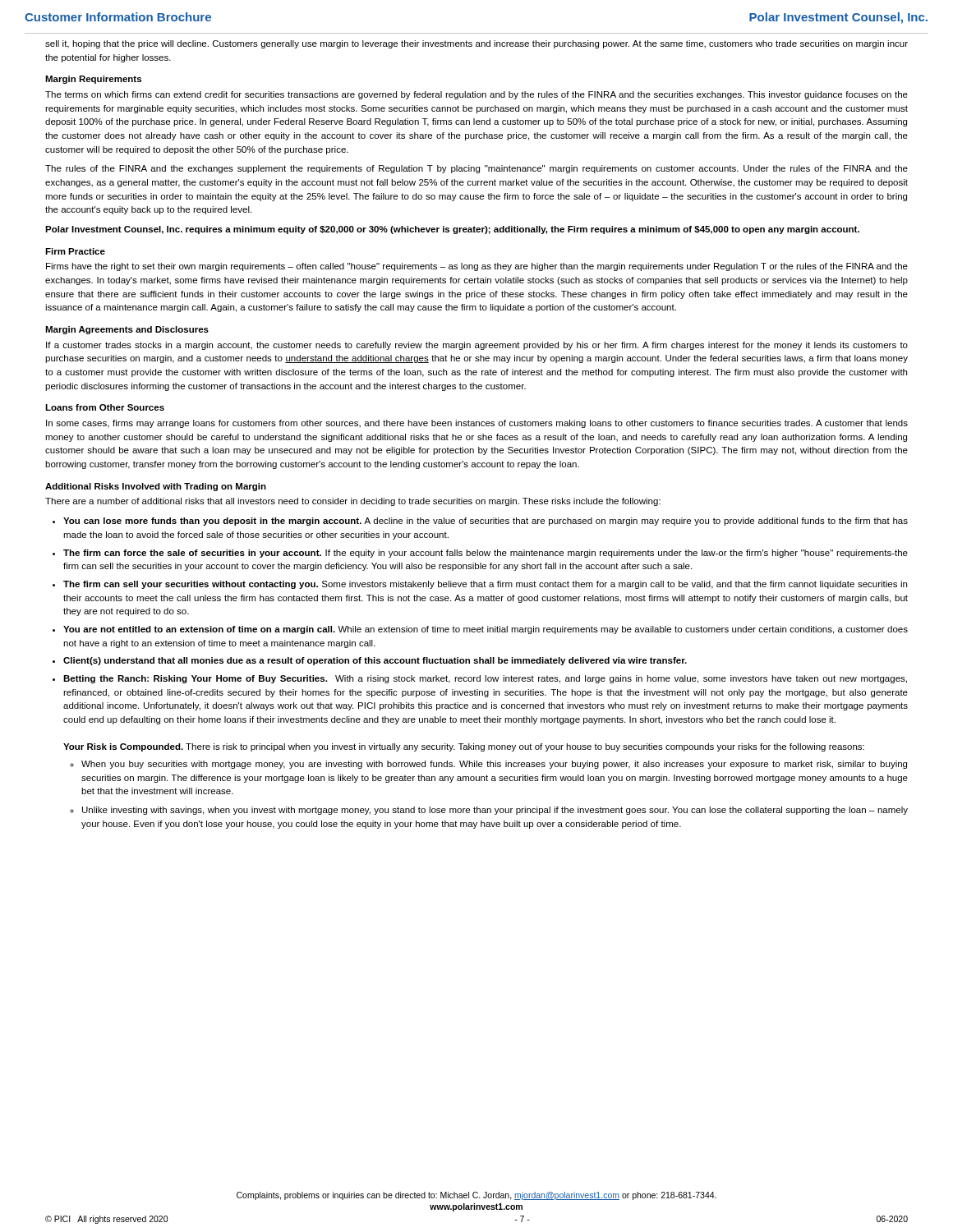Viewport: 953px width, 1232px height.
Task: Click on the text block that reads "The rules of the FINRA"
Action: (x=476, y=189)
